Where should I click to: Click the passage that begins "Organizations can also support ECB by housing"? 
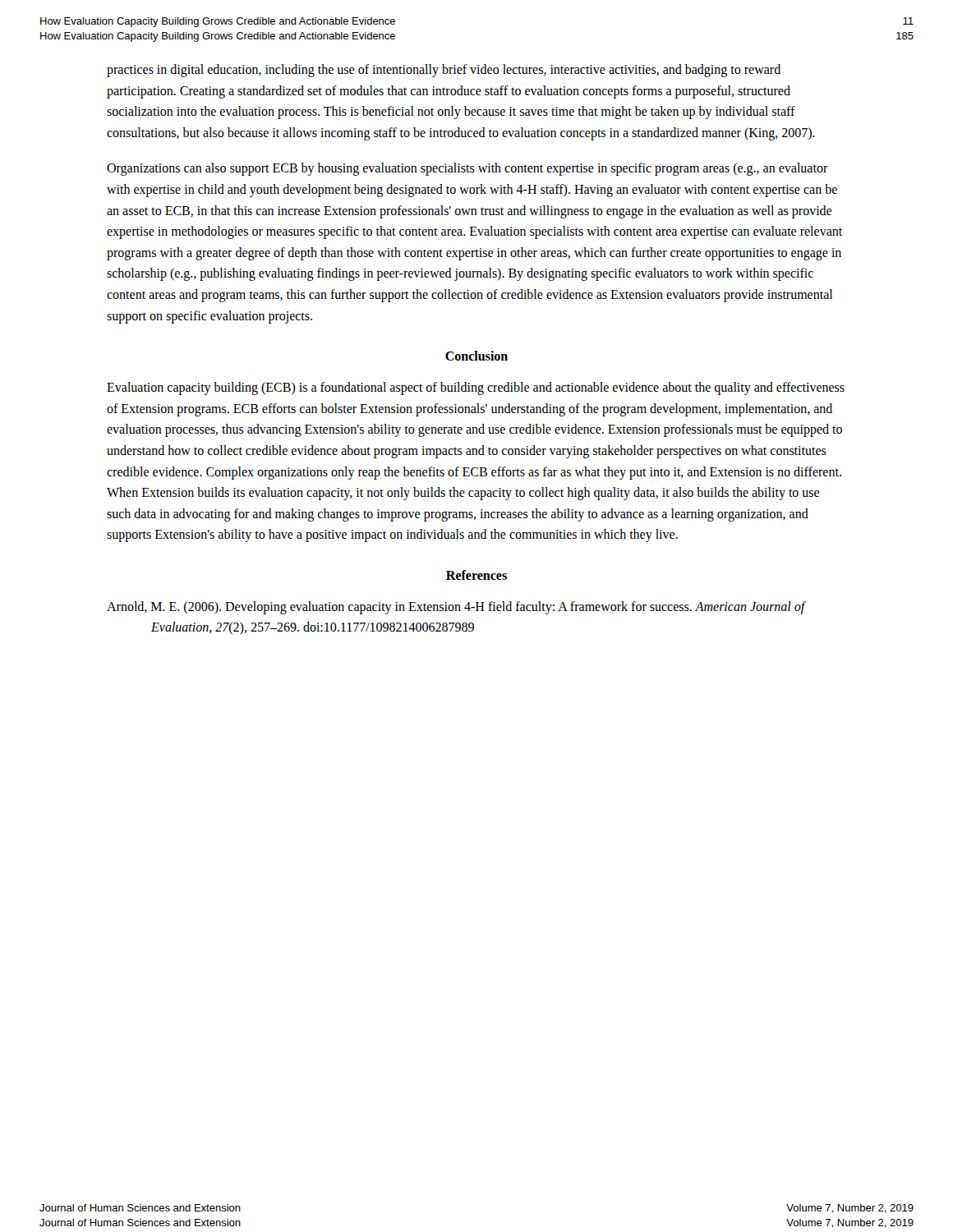click(475, 242)
